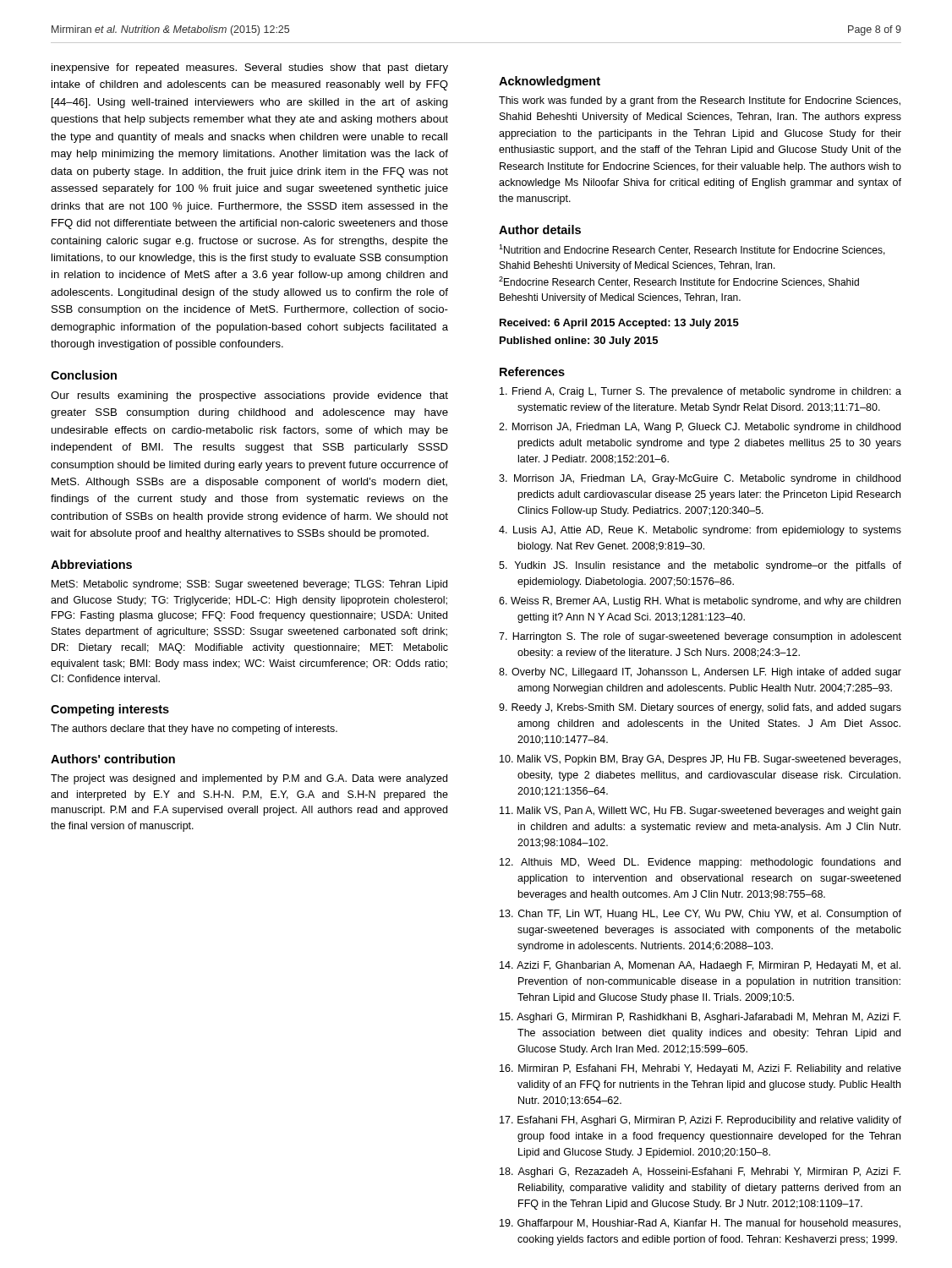This screenshot has width=952, height=1268.
Task: Click on the section header containing "Authors' contribution"
Action: [113, 759]
